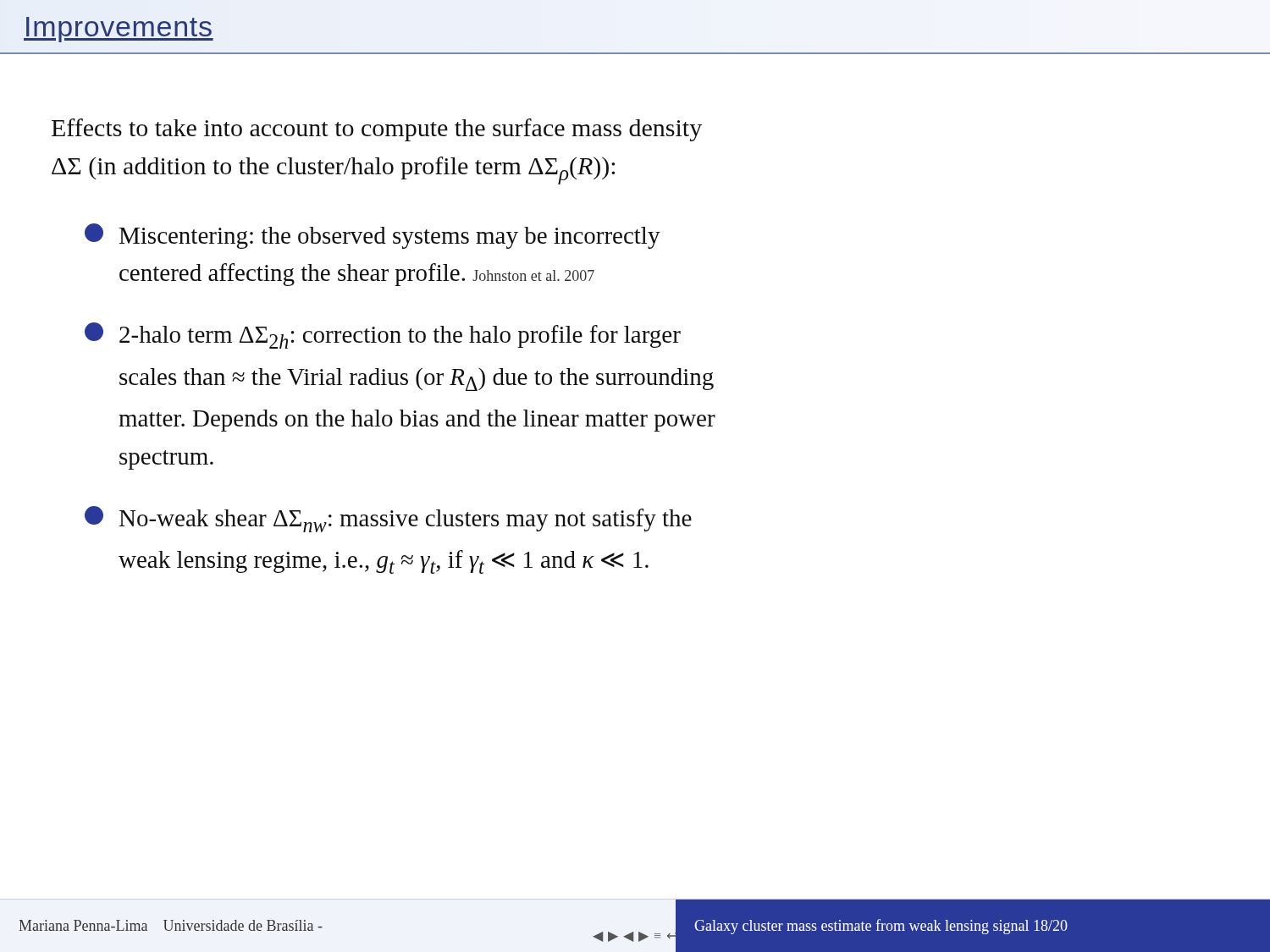Point to the block beginning "Miscentering: the observed systems"
The width and height of the screenshot is (1270, 952).
point(652,254)
